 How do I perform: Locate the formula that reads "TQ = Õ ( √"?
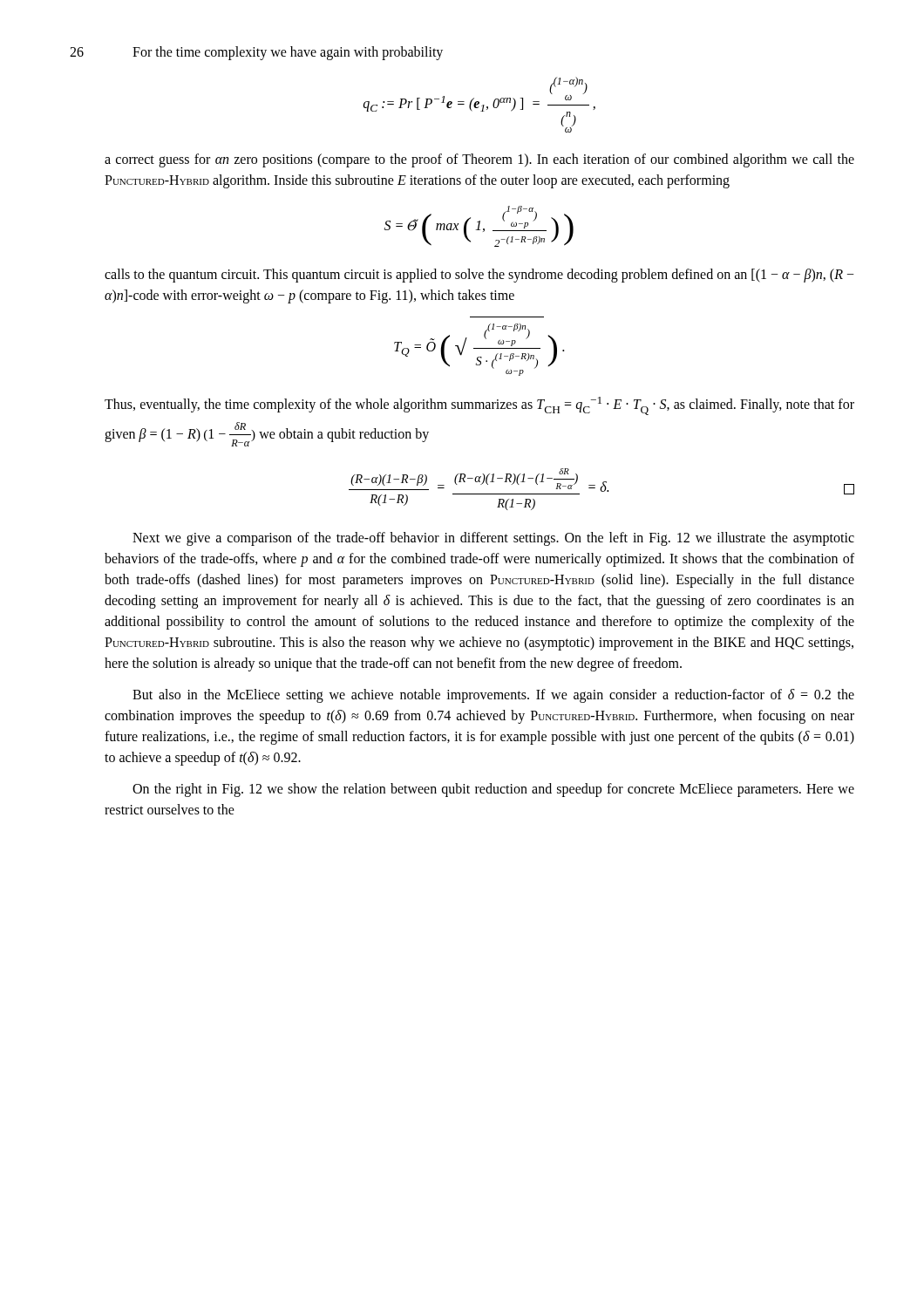[479, 348]
